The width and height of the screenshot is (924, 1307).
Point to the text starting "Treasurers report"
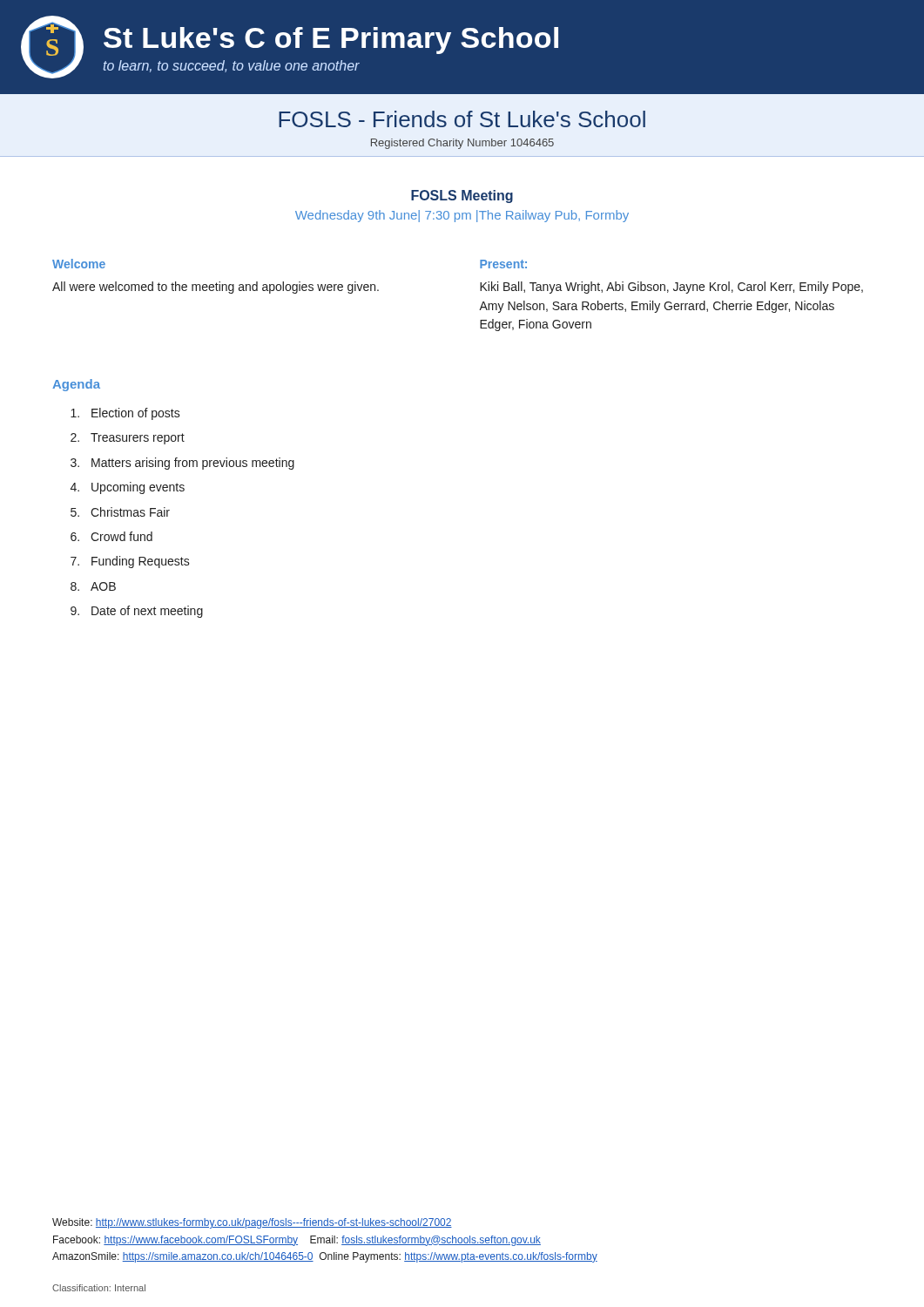[137, 438]
